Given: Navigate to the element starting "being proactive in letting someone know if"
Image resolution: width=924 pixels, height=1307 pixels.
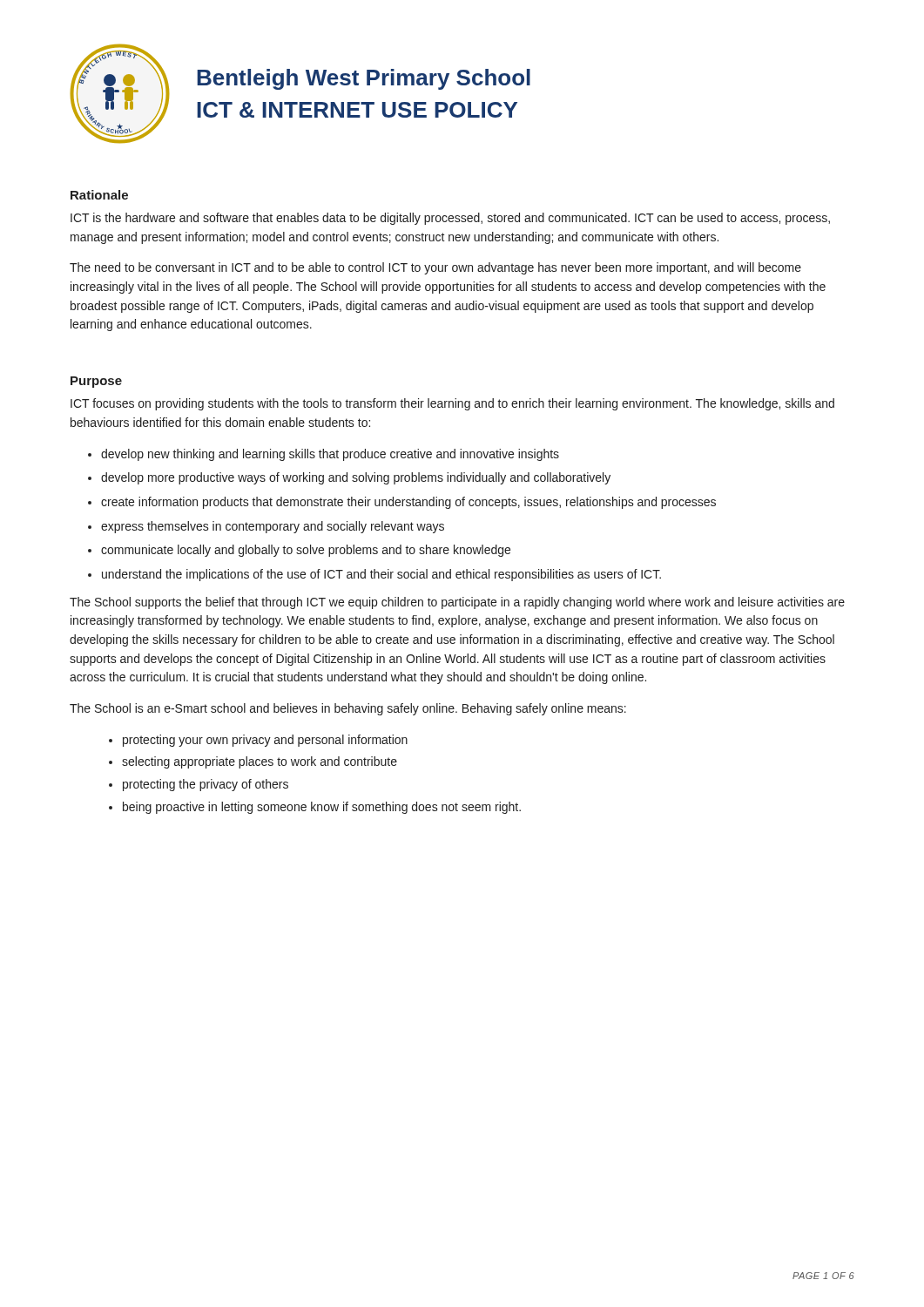Looking at the screenshot, I should (322, 807).
